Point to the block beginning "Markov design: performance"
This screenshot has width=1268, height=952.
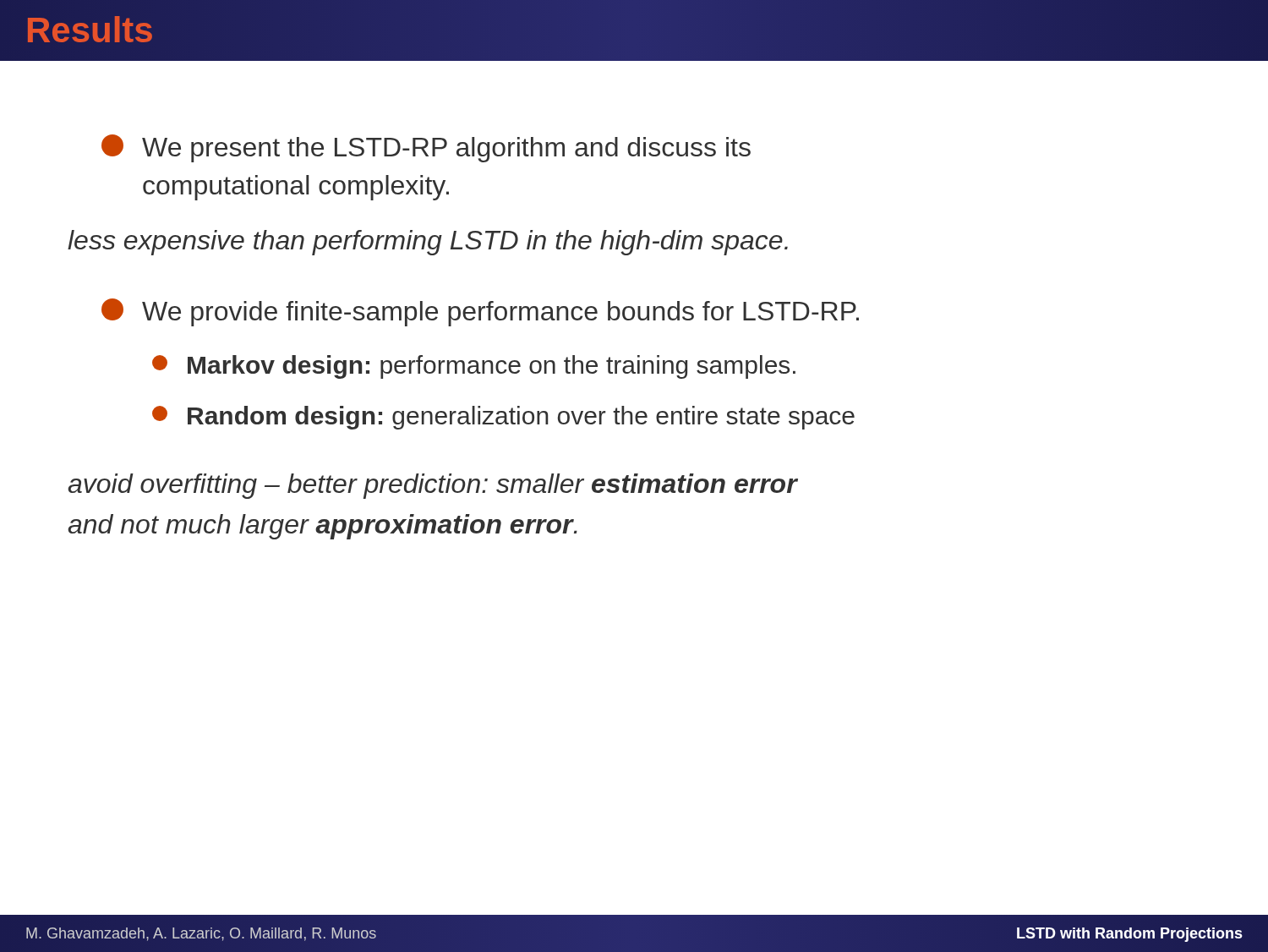tap(475, 365)
